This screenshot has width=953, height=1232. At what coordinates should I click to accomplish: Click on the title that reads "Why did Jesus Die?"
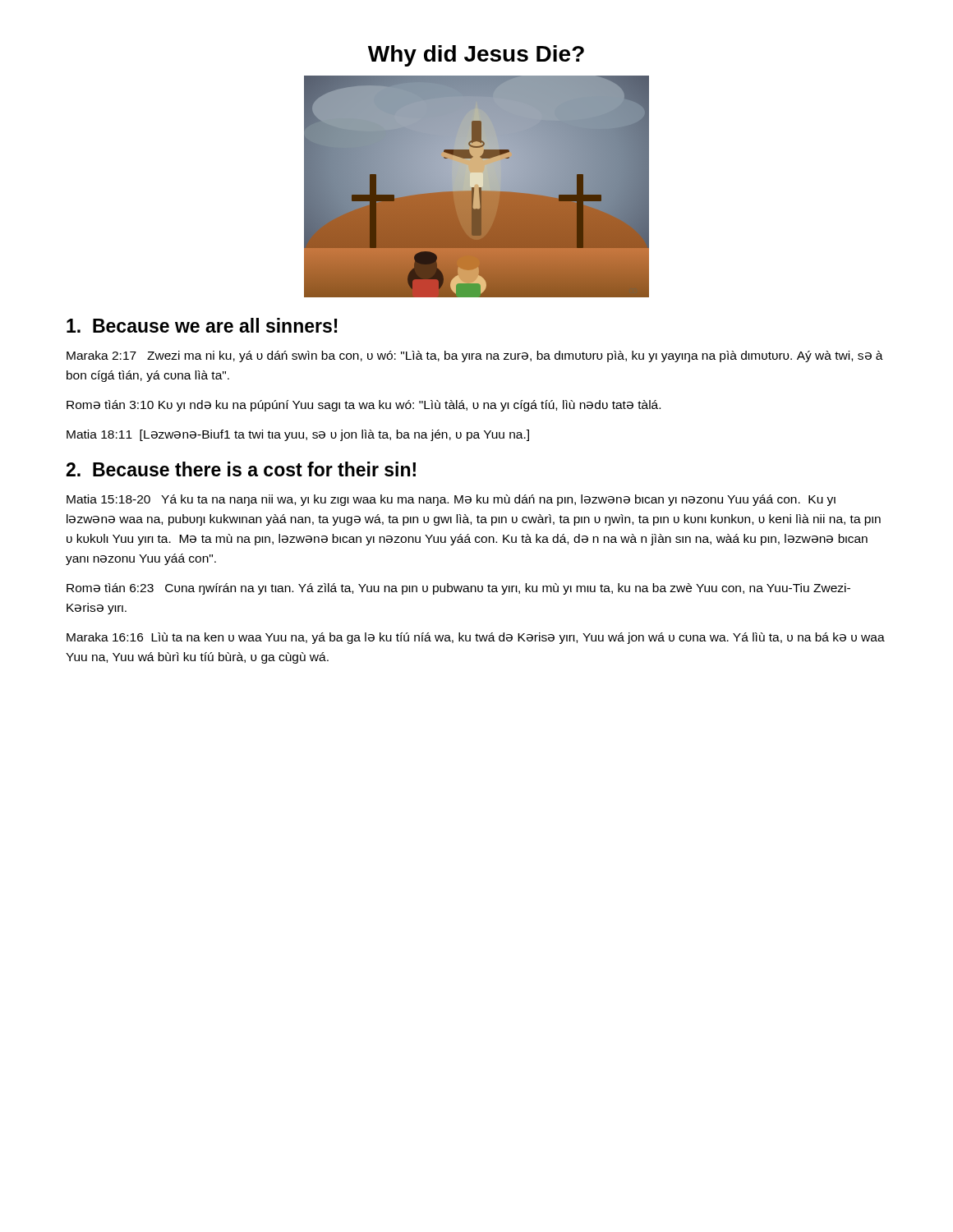pyautogui.click(x=476, y=54)
